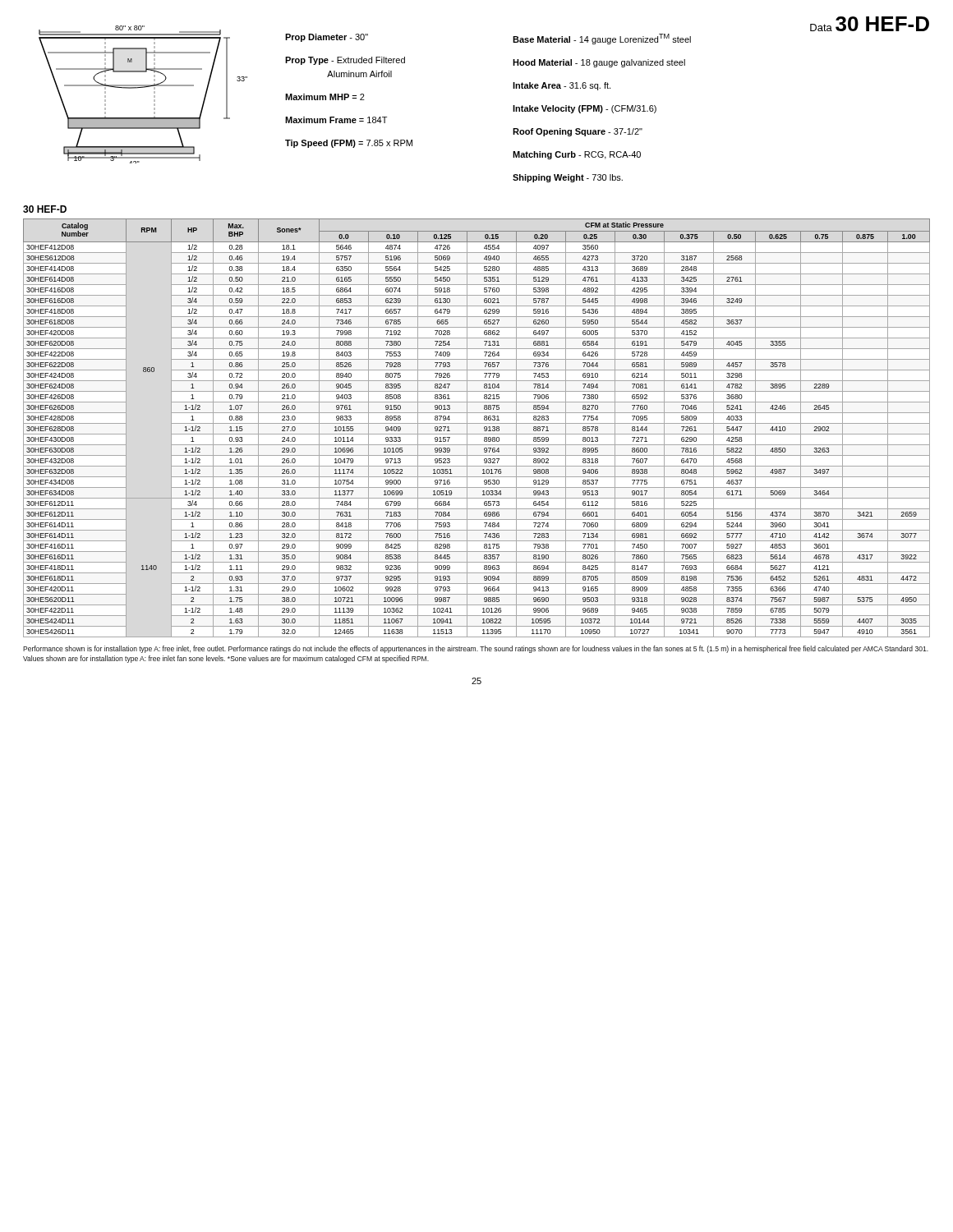This screenshot has width=953, height=1232.
Task: Locate the text block with the text "Prop Diameter - 30" Prop Type"
Action: [x=327, y=38]
